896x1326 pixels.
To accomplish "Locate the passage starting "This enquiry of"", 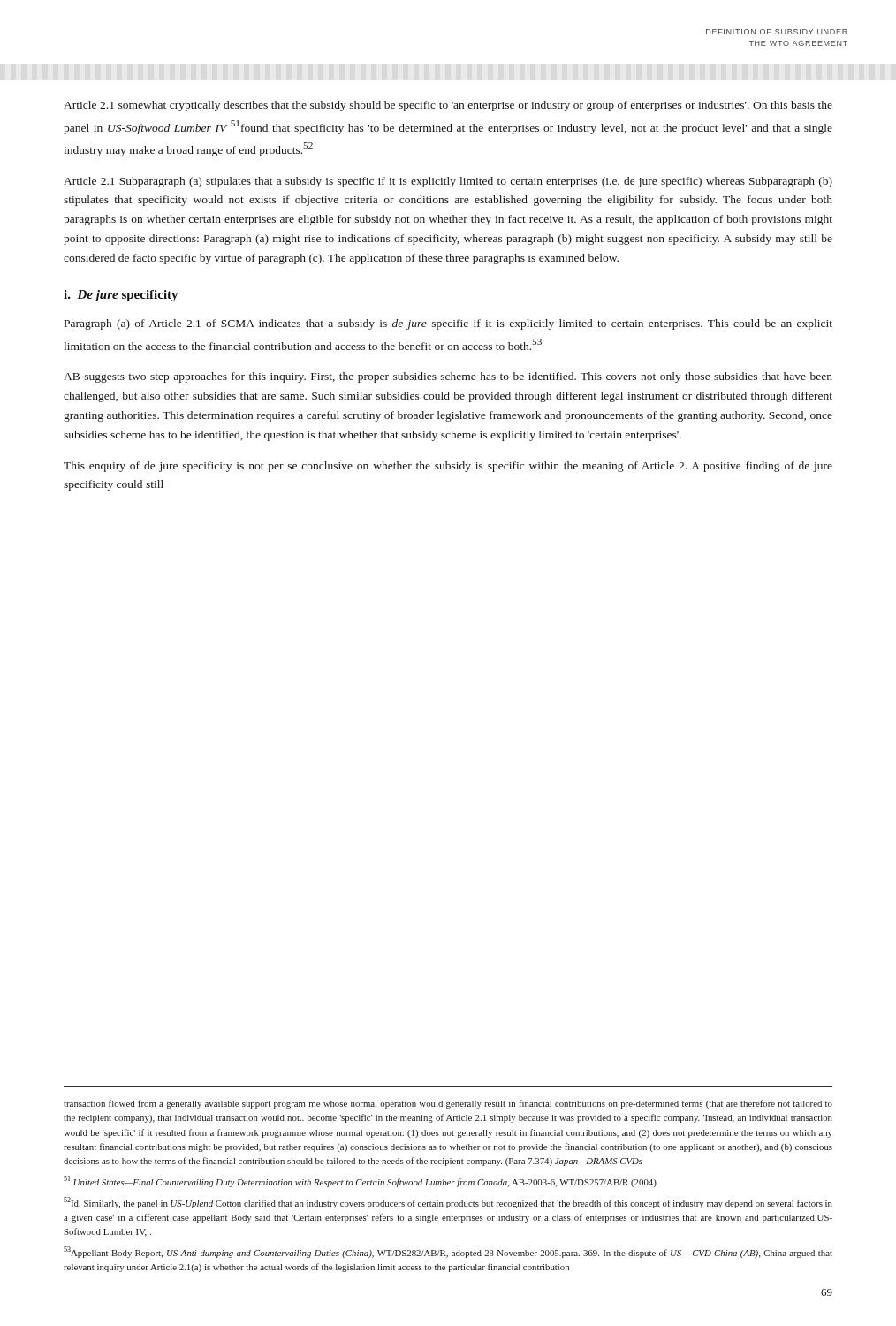I will (448, 475).
